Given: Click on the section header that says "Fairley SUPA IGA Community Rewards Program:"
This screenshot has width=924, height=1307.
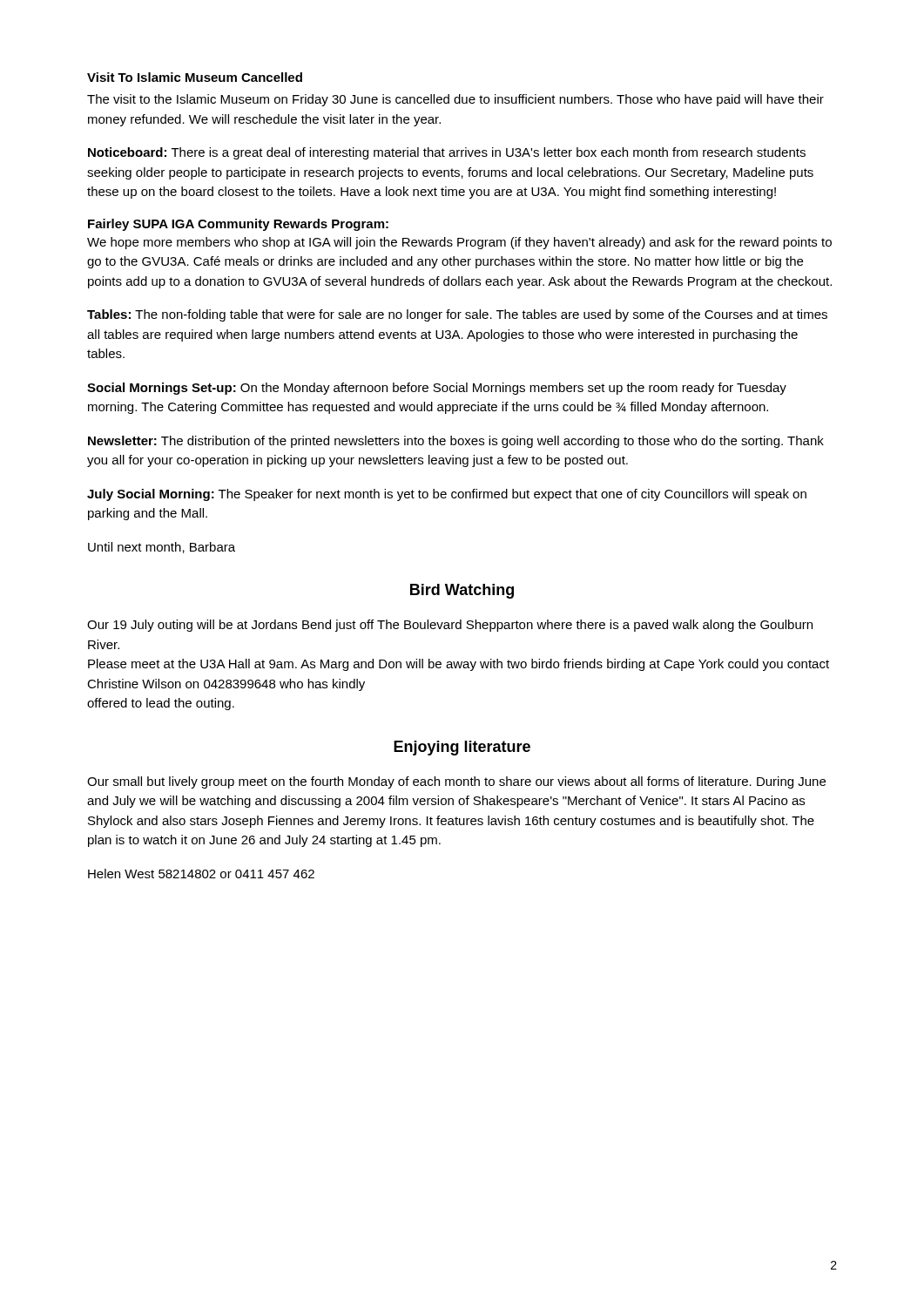Looking at the screenshot, I should (238, 223).
